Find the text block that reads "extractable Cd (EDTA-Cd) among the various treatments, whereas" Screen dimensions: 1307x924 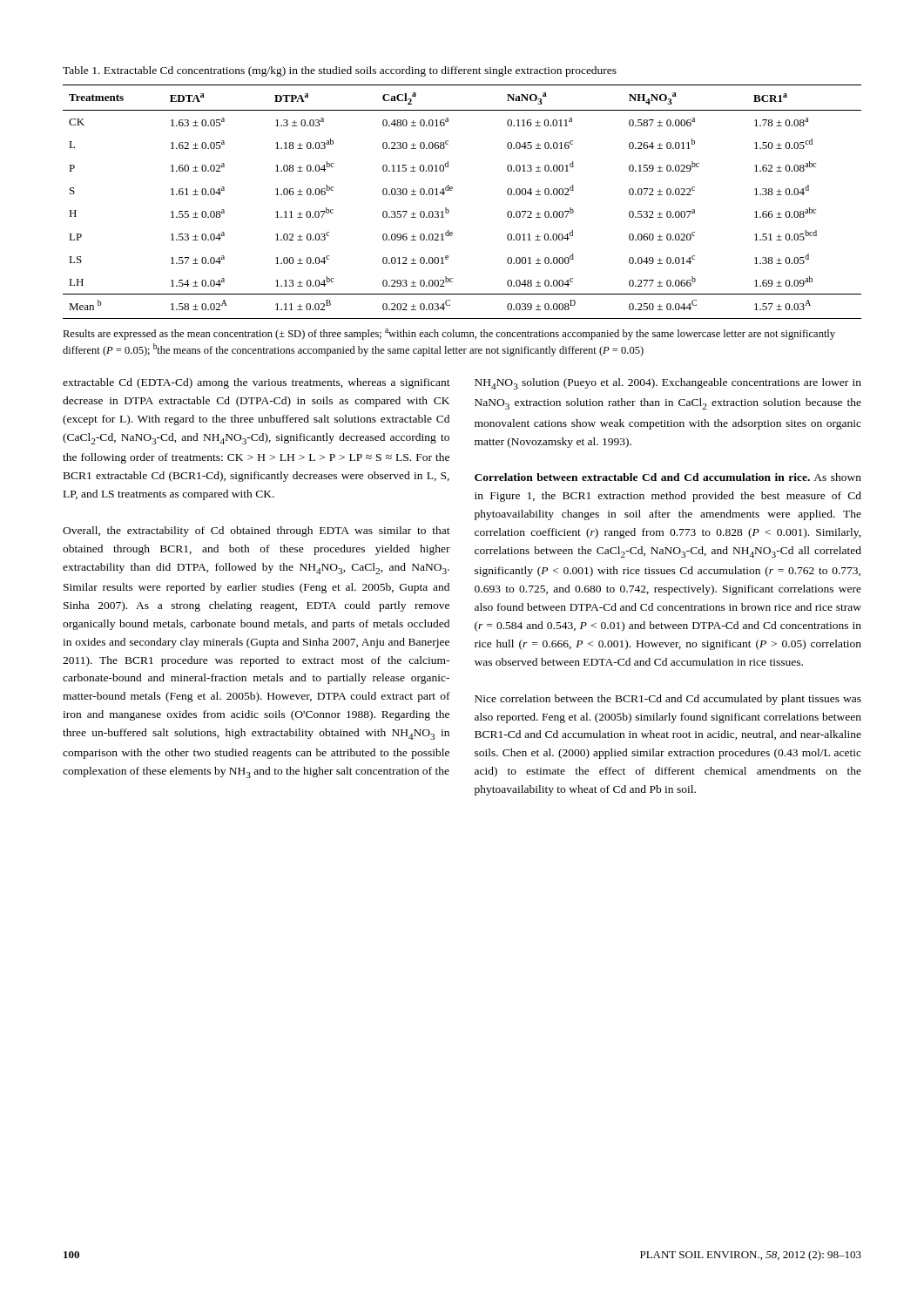[256, 438]
